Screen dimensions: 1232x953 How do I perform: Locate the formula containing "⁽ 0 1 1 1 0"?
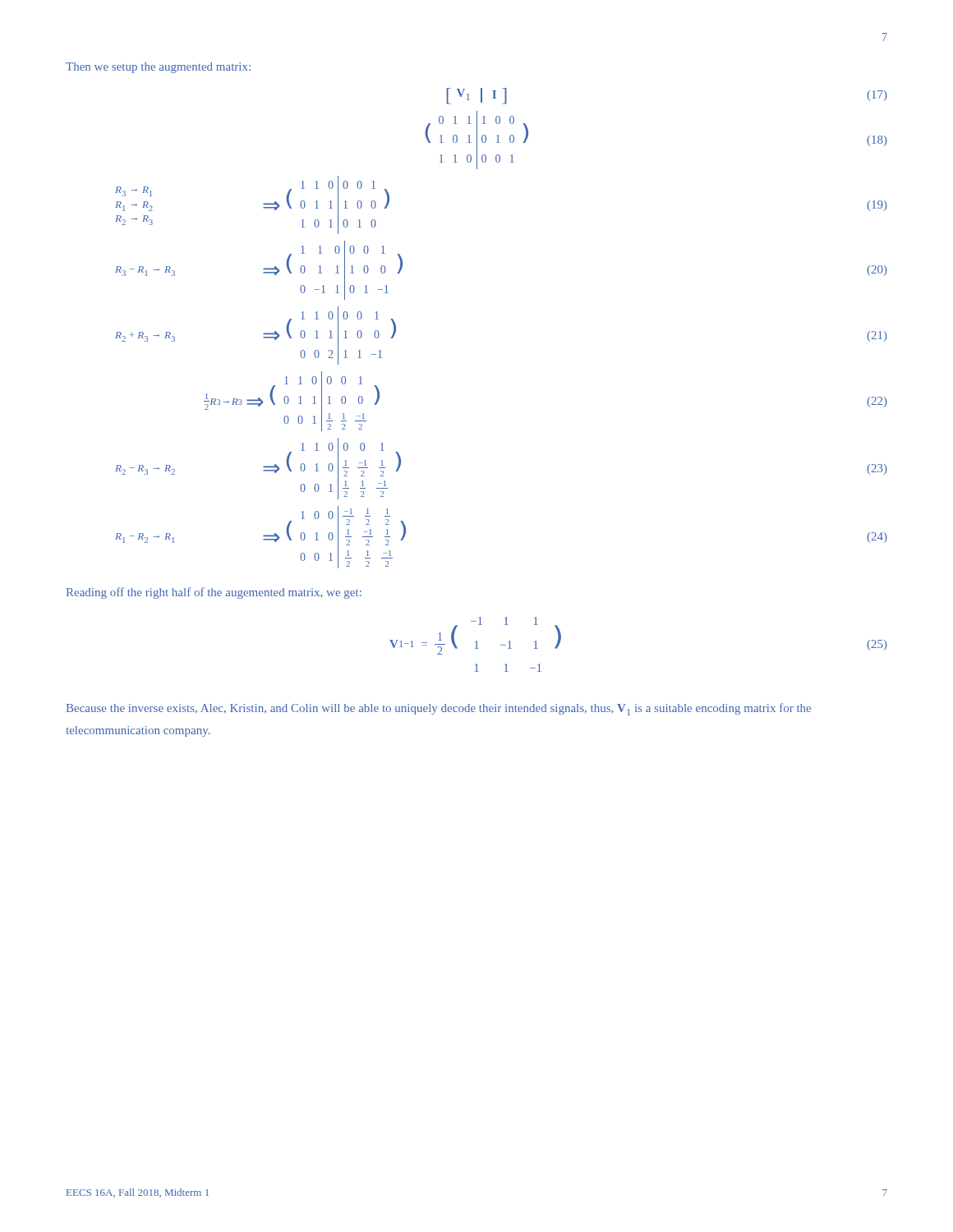point(477,140)
